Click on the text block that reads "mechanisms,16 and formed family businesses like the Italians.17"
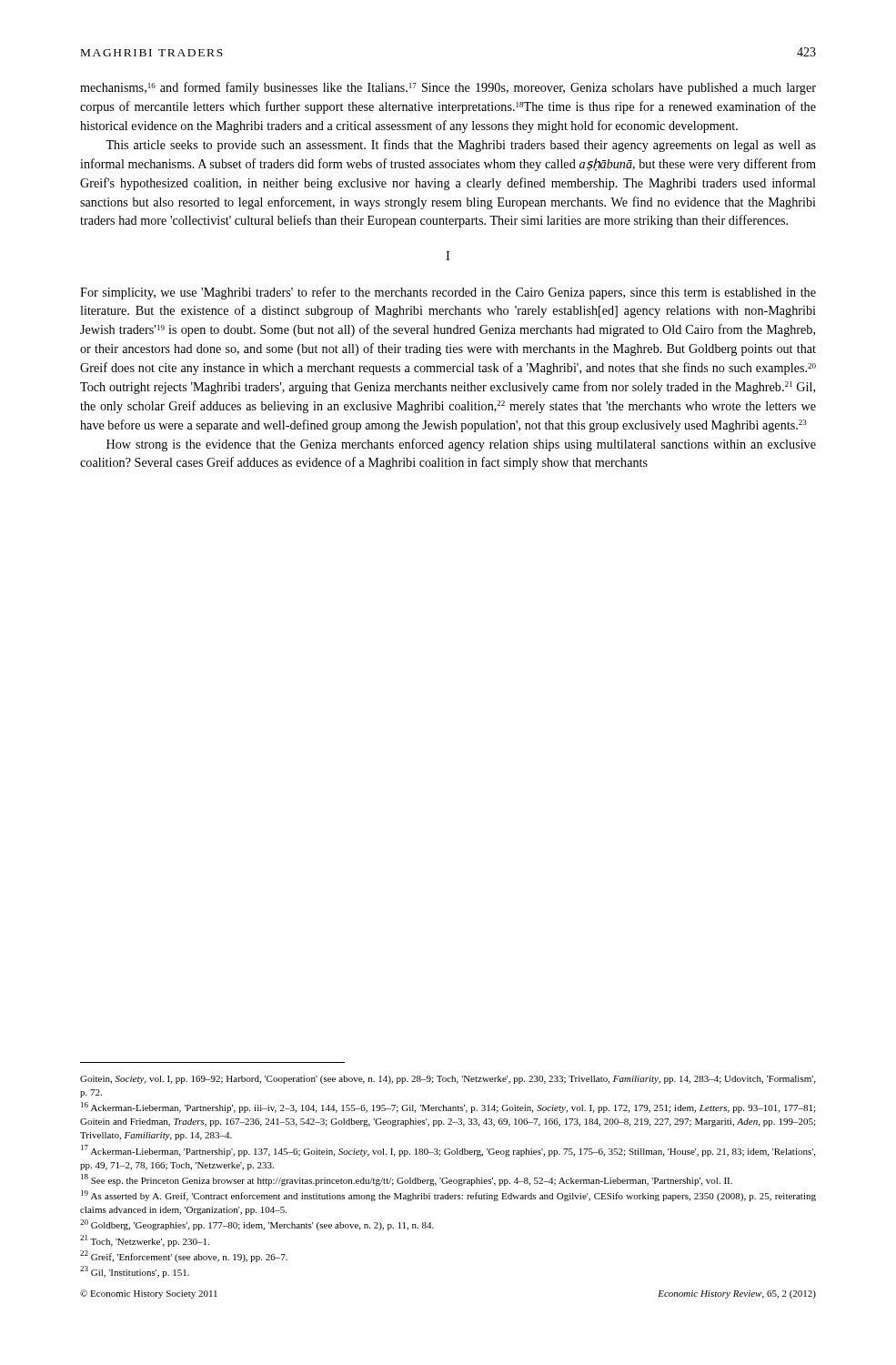 point(448,107)
